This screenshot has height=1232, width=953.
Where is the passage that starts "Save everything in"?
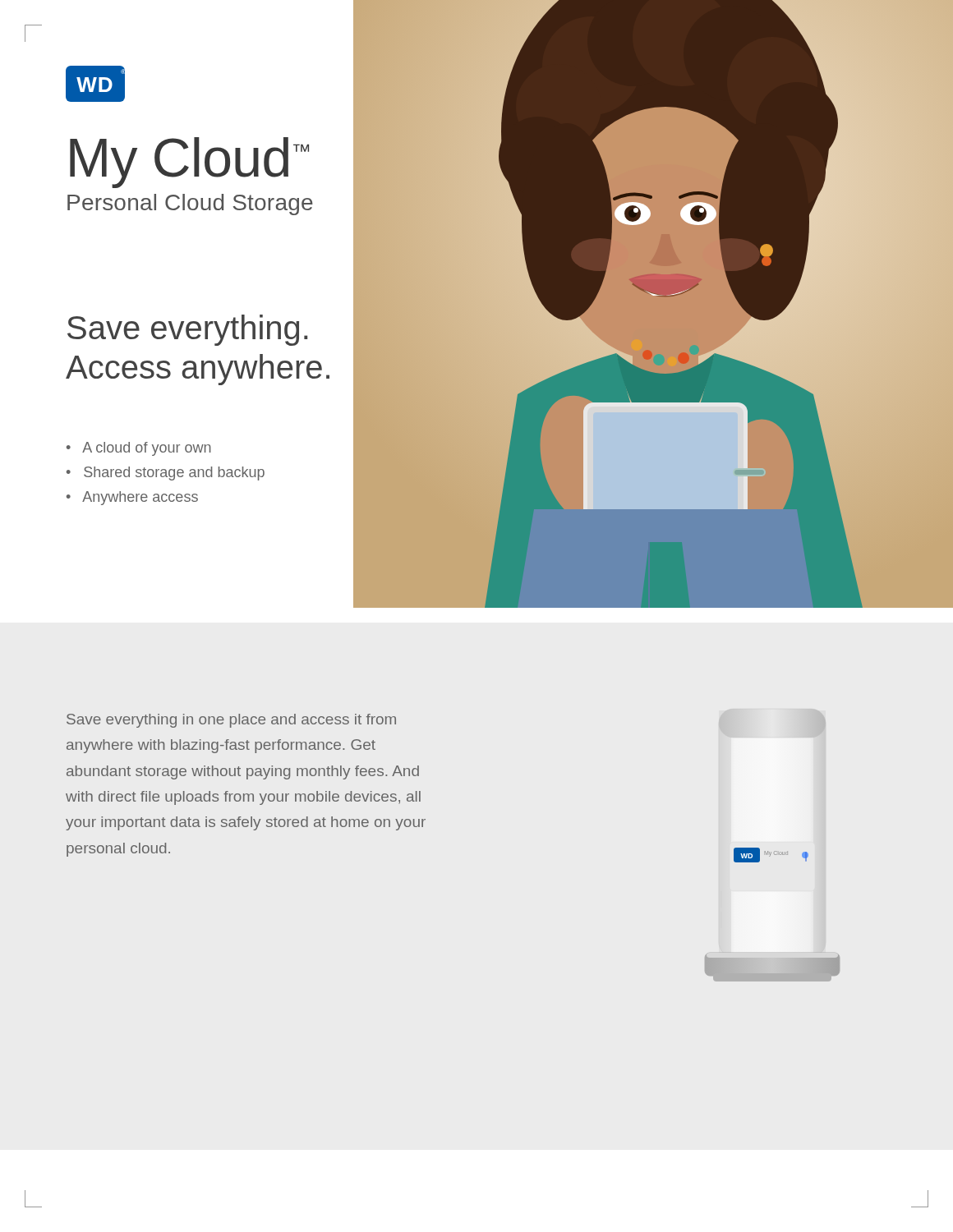[249, 784]
